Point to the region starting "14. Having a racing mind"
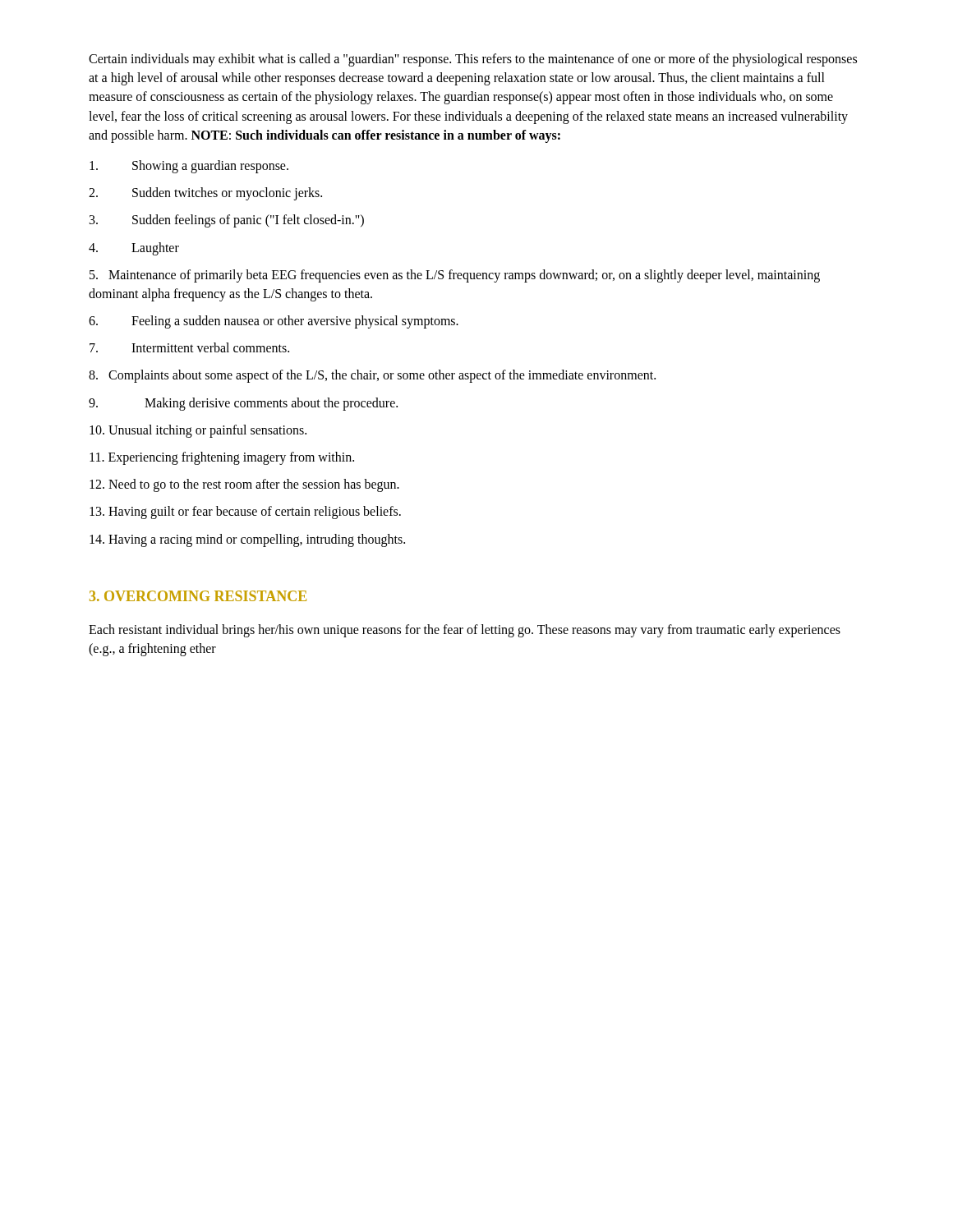The height and width of the screenshot is (1232, 953). [x=247, y=539]
